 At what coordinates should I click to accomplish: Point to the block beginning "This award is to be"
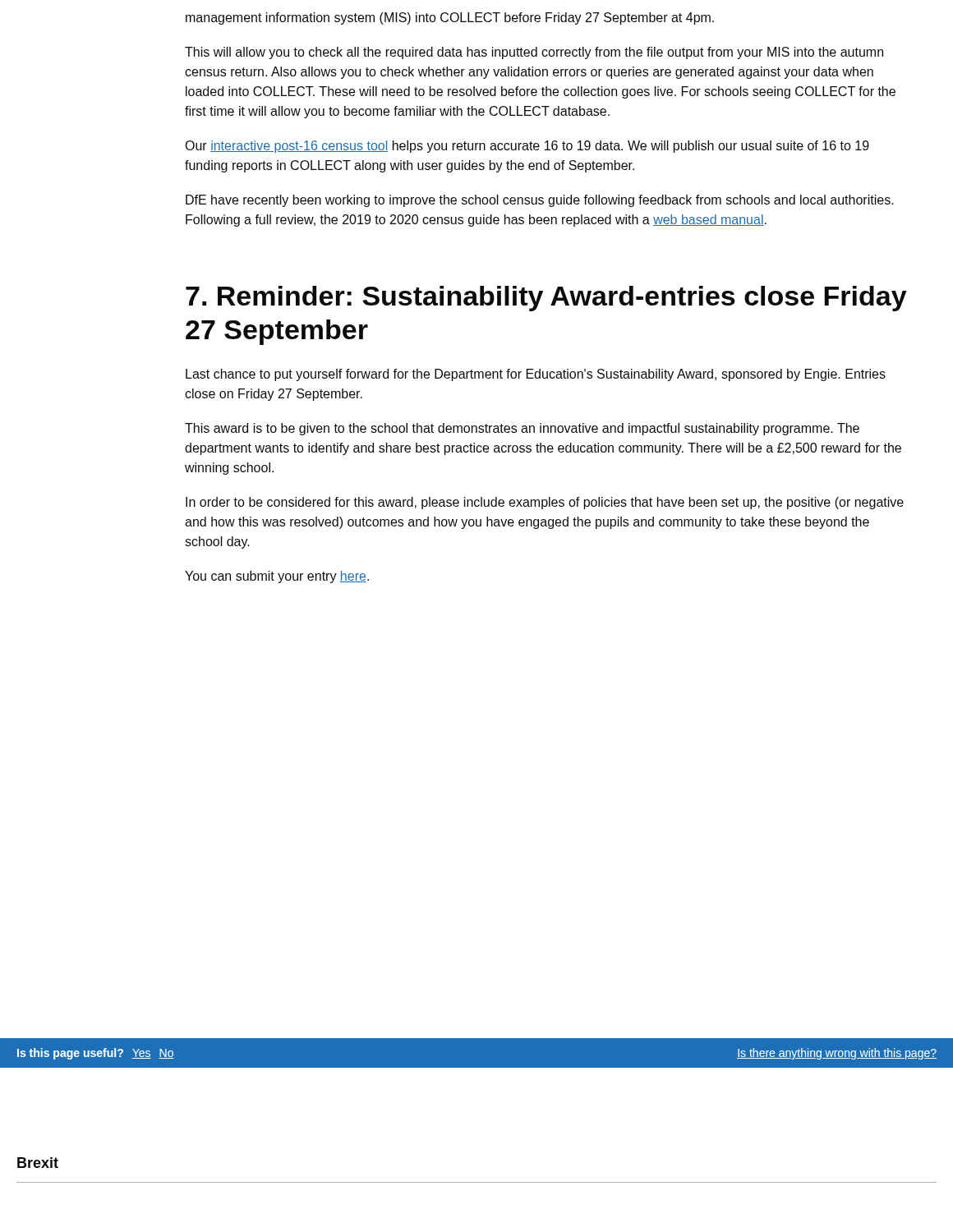click(x=543, y=448)
